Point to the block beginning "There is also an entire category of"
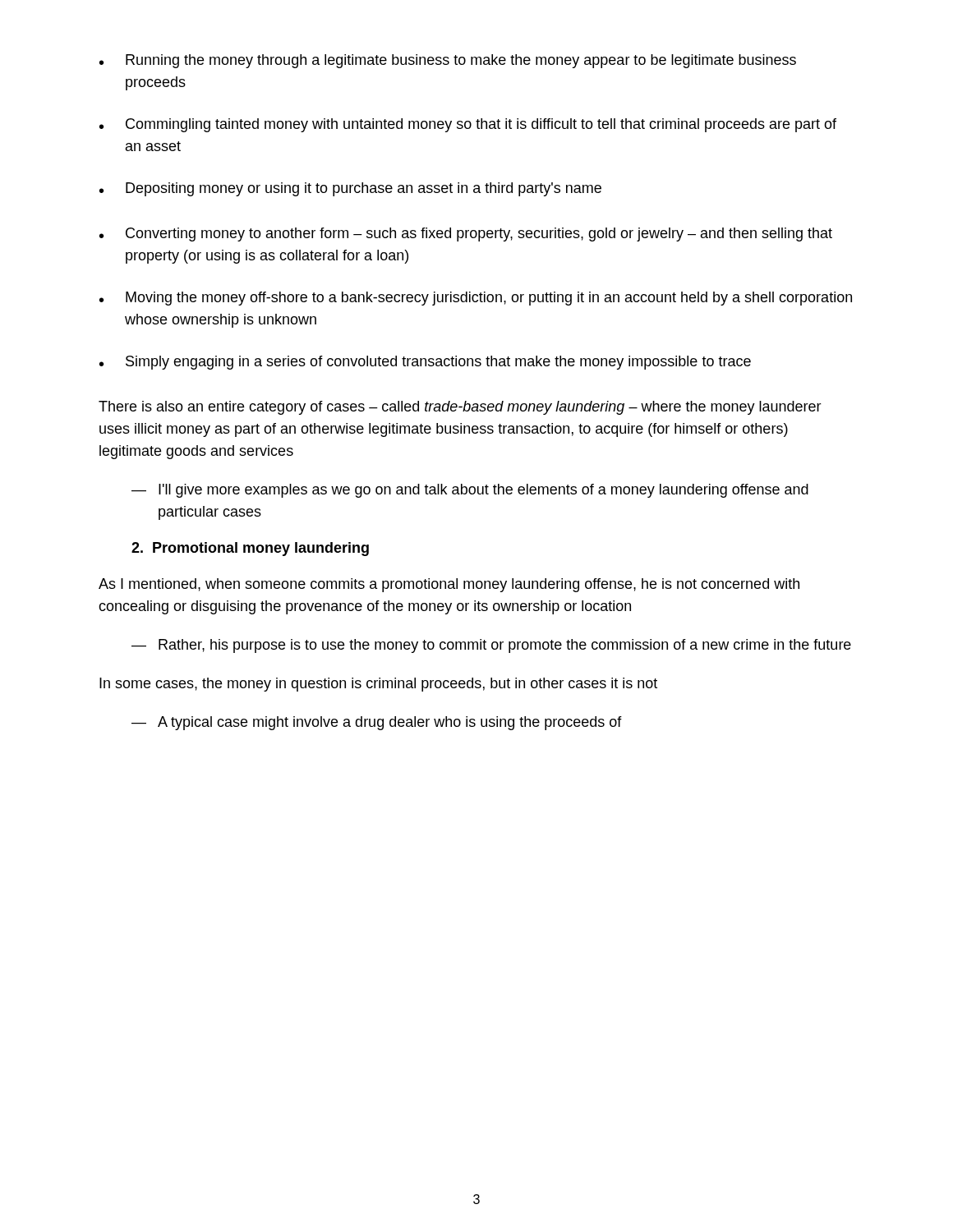953x1232 pixels. [x=460, y=429]
